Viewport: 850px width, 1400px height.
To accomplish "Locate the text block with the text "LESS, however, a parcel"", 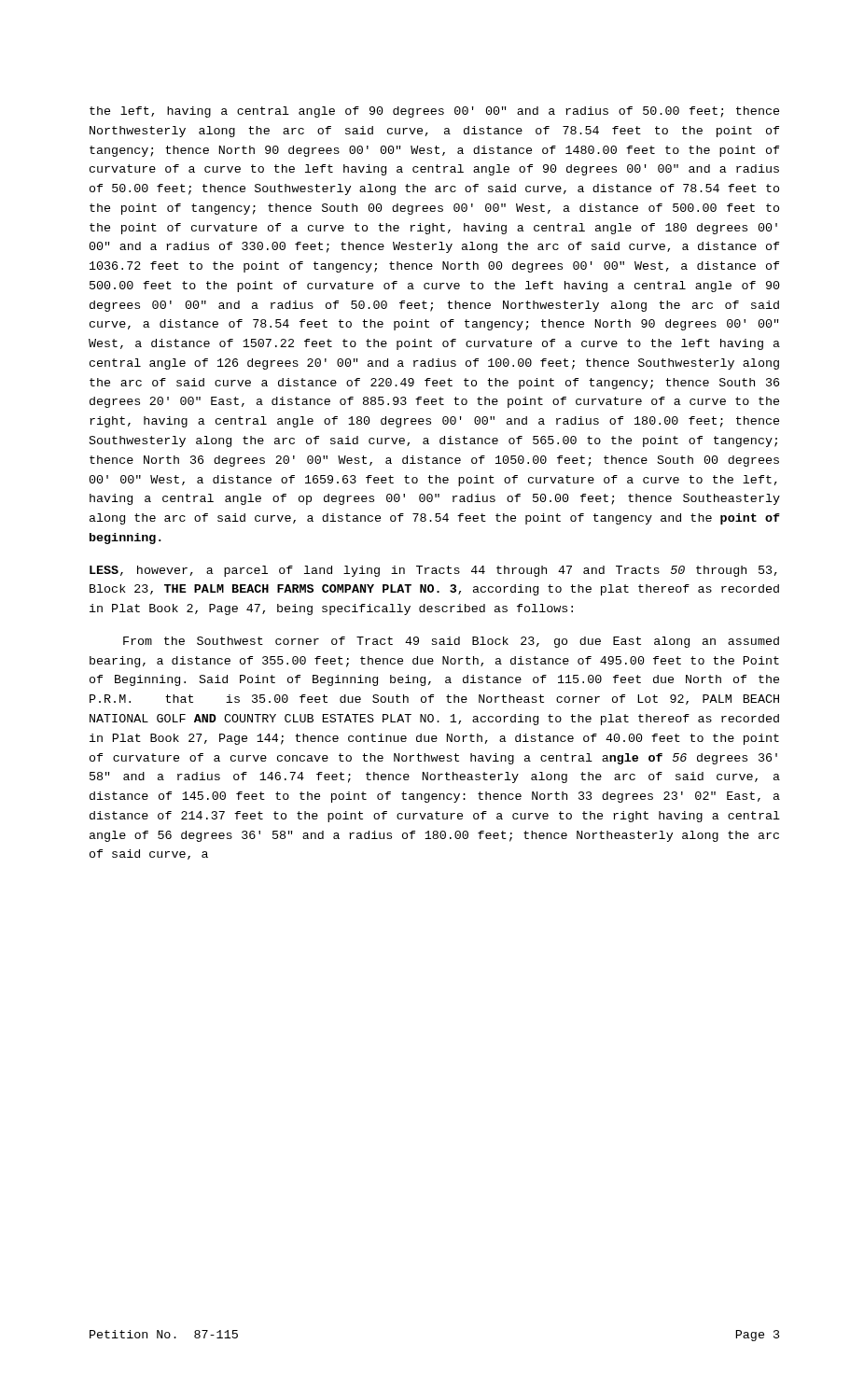I will [434, 591].
